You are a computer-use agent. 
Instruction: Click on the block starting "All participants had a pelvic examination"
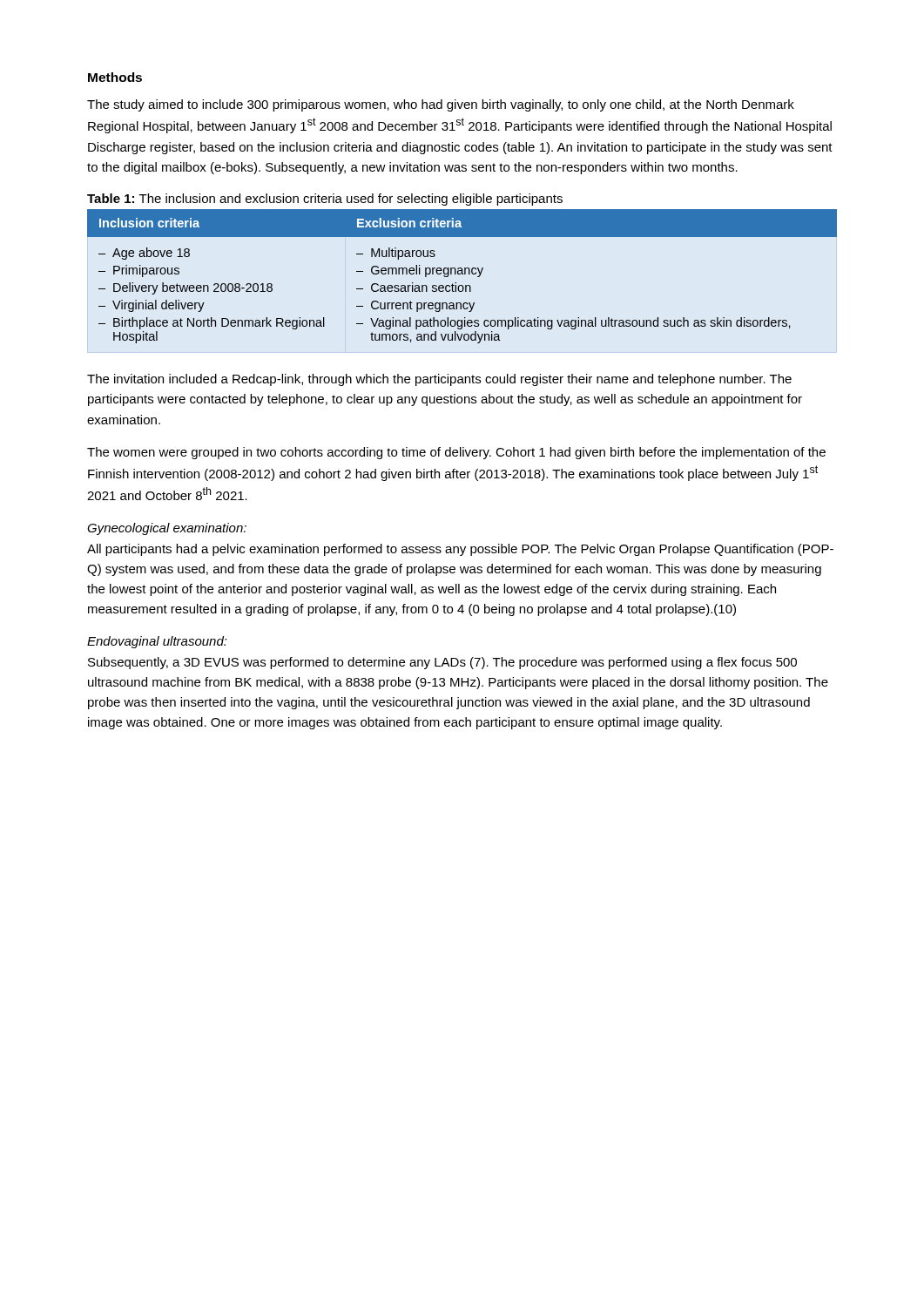[460, 578]
